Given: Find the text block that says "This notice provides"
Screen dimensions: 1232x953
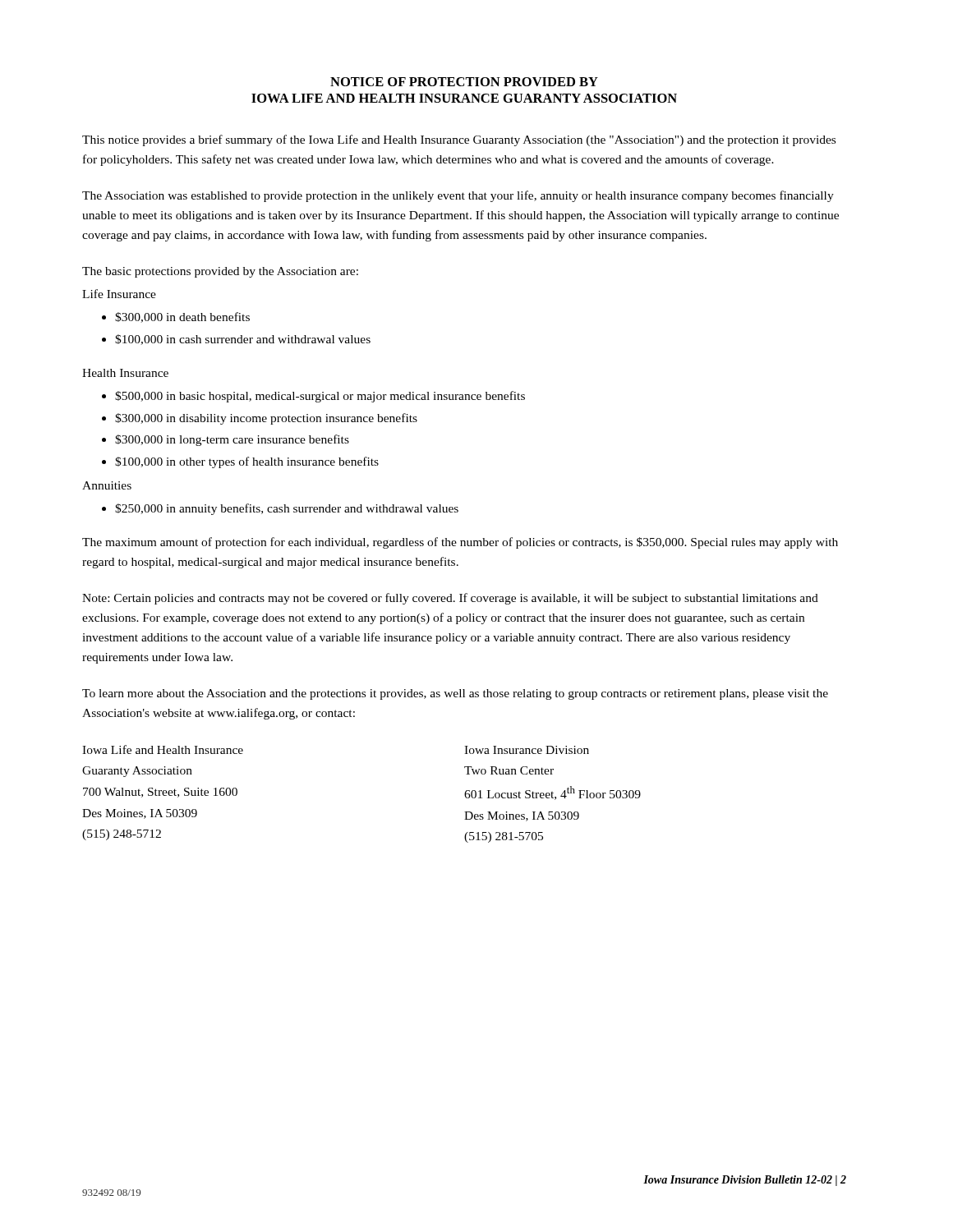Looking at the screenshot, I should [459, 149].
